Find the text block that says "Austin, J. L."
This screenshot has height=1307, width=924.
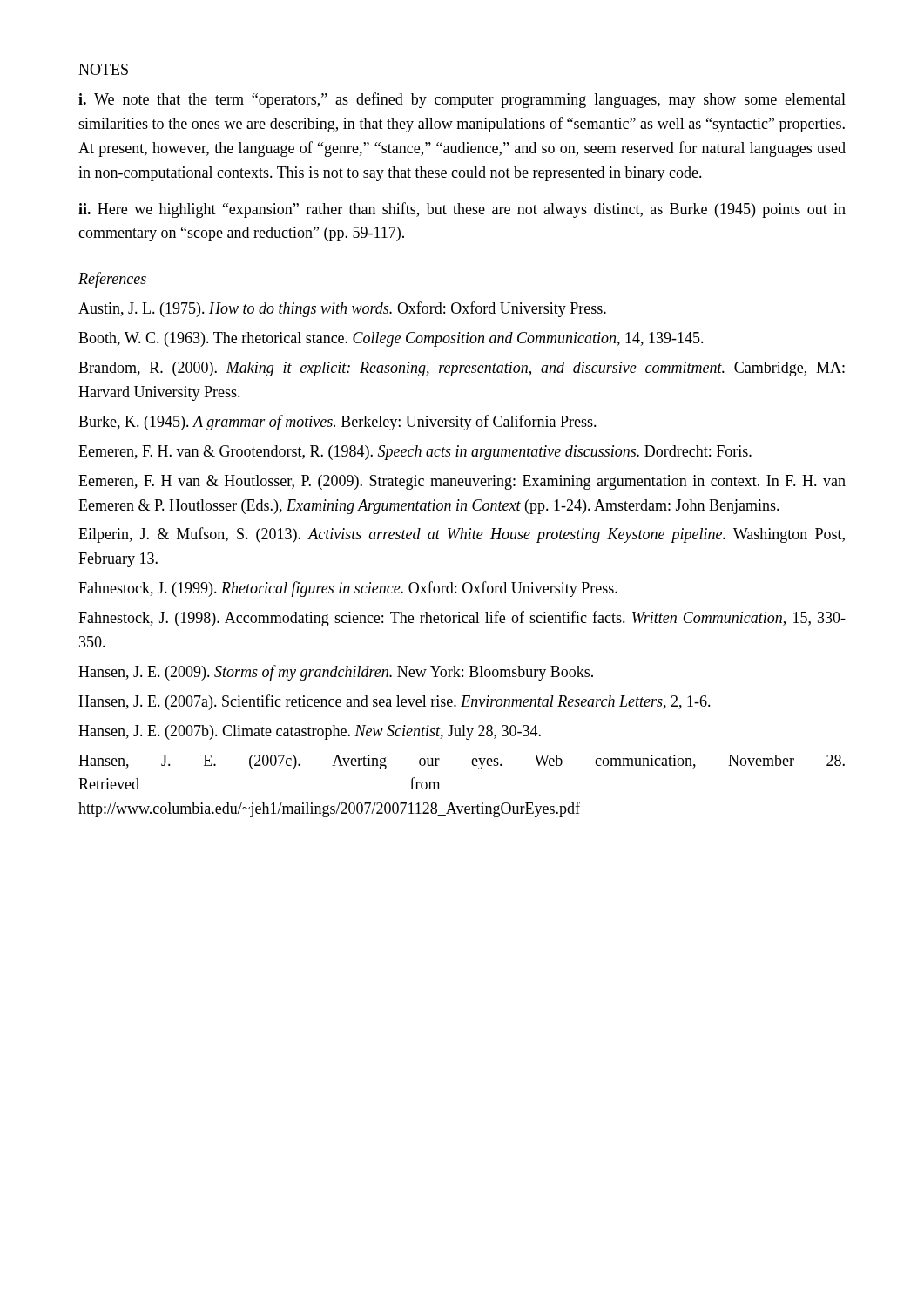pyautogui.click(x=343, y=309)
